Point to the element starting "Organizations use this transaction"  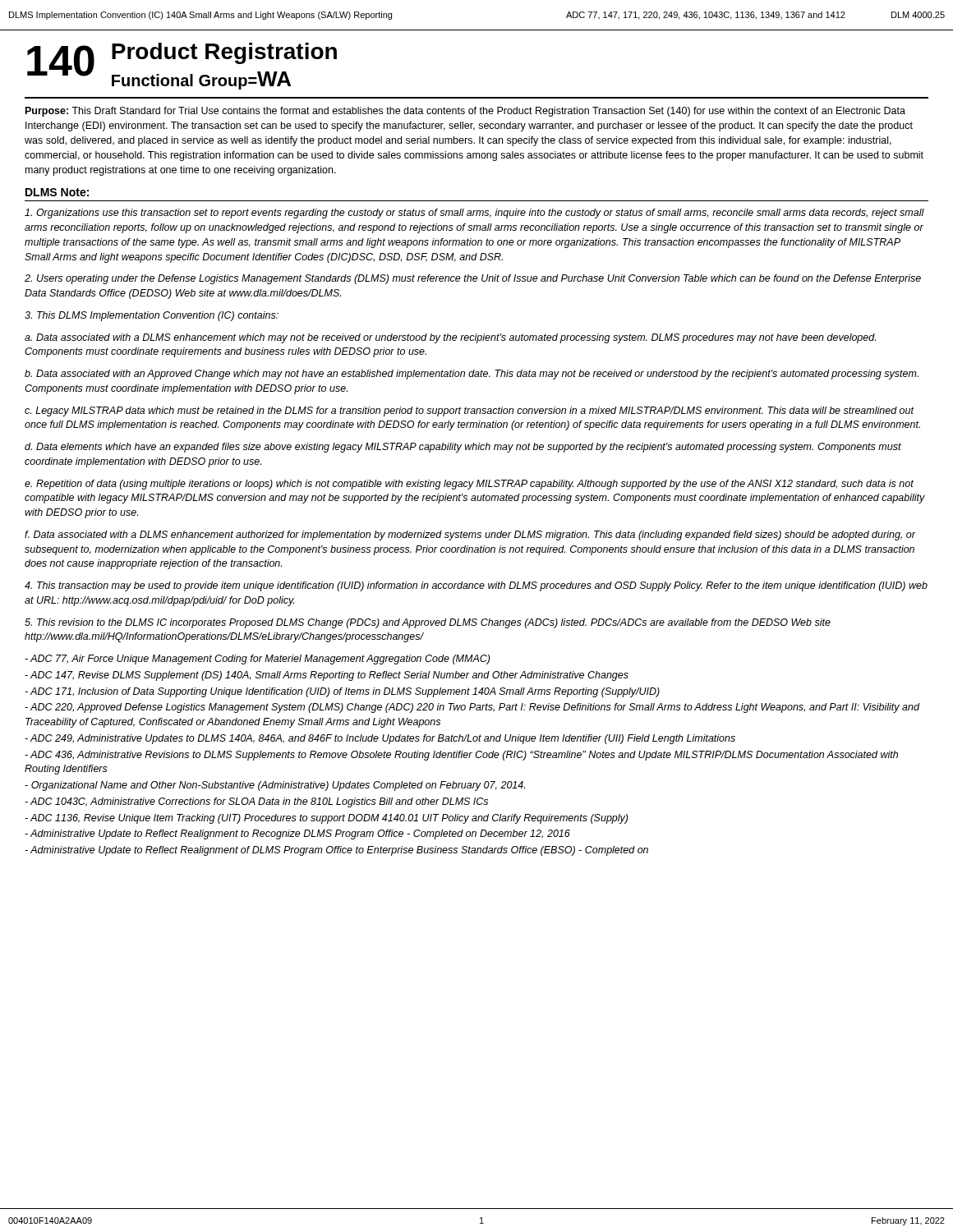pyautogui.click(x=474, y=235)
